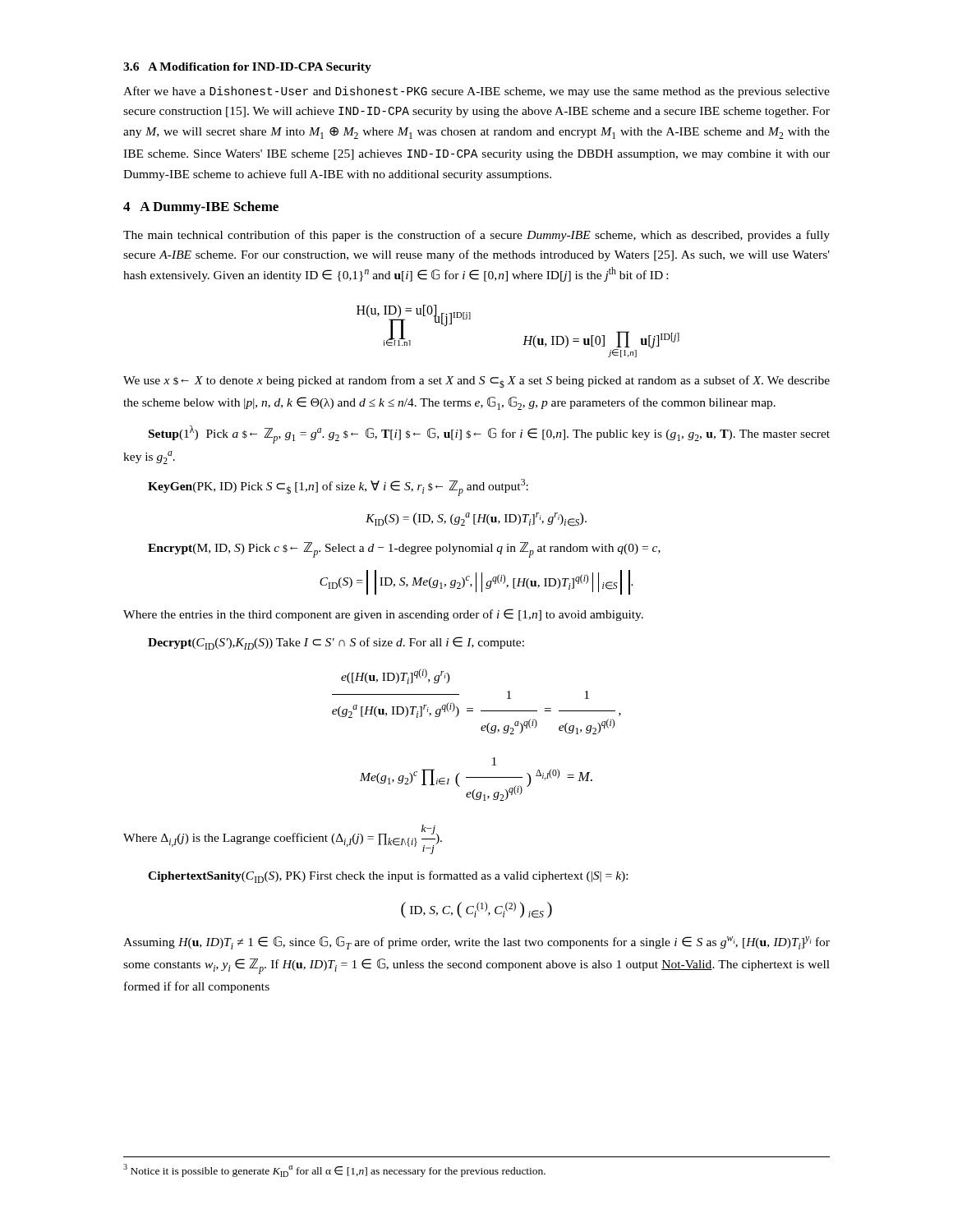The image size is (953, 1232).
Task: Locate the text block that reads "We use x $← X to"
Action: [476, 392]
